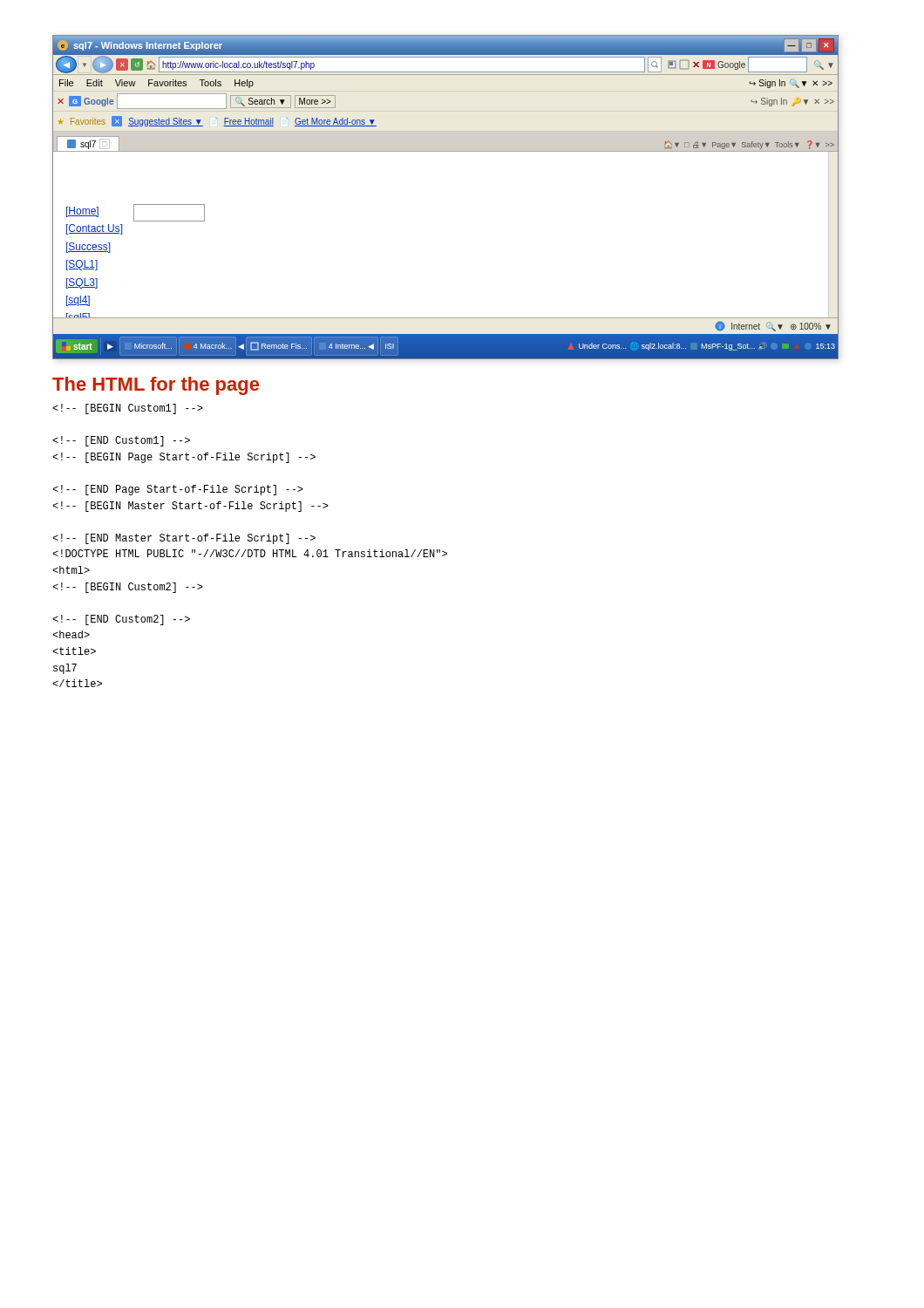Image resolution: width=924 pixels, height=1308 pixels.
Task: Navigate to the element starting "The HTML for the page"
Action: 156,384
